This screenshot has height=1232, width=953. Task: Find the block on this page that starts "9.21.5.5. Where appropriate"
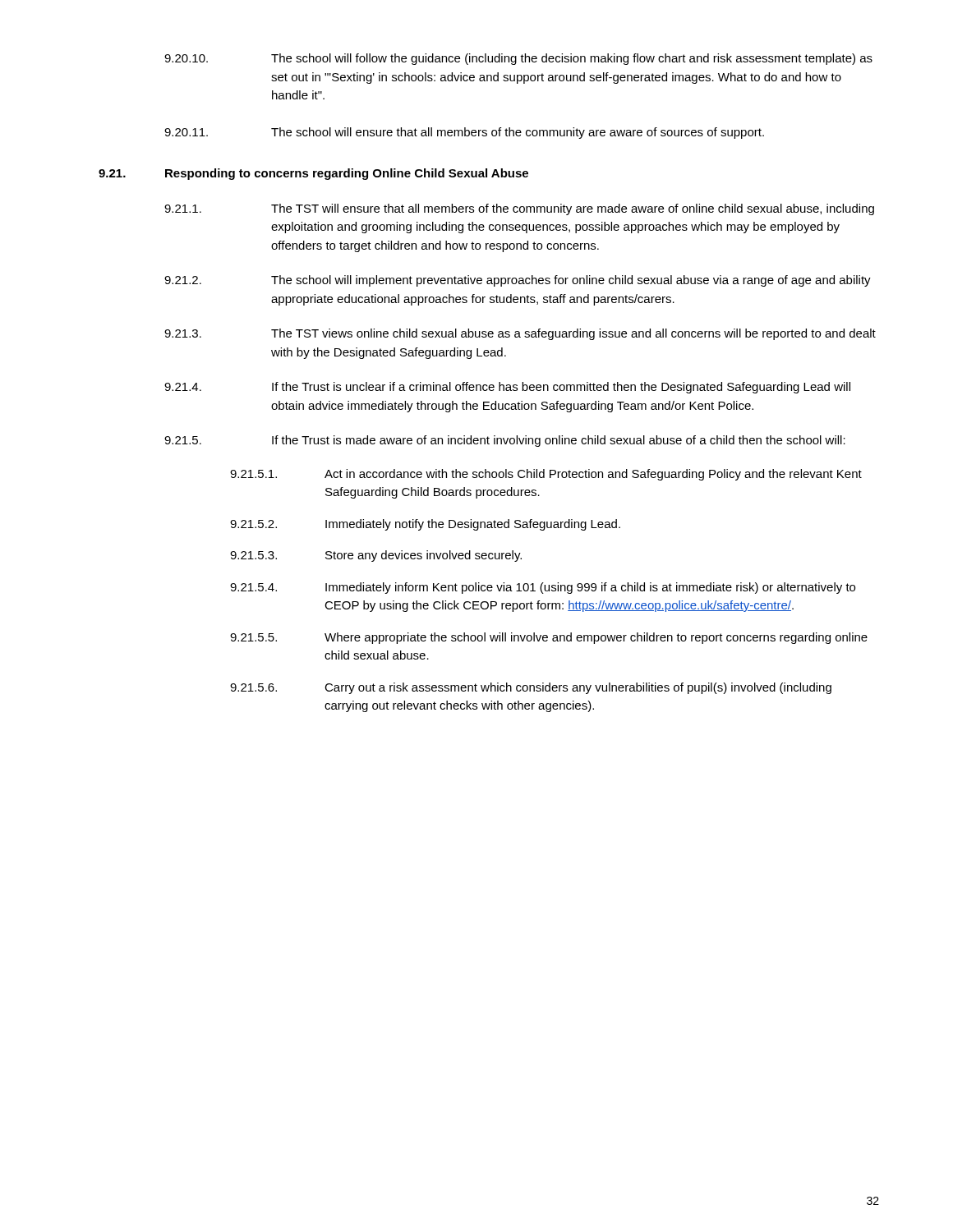click(555, 646)
